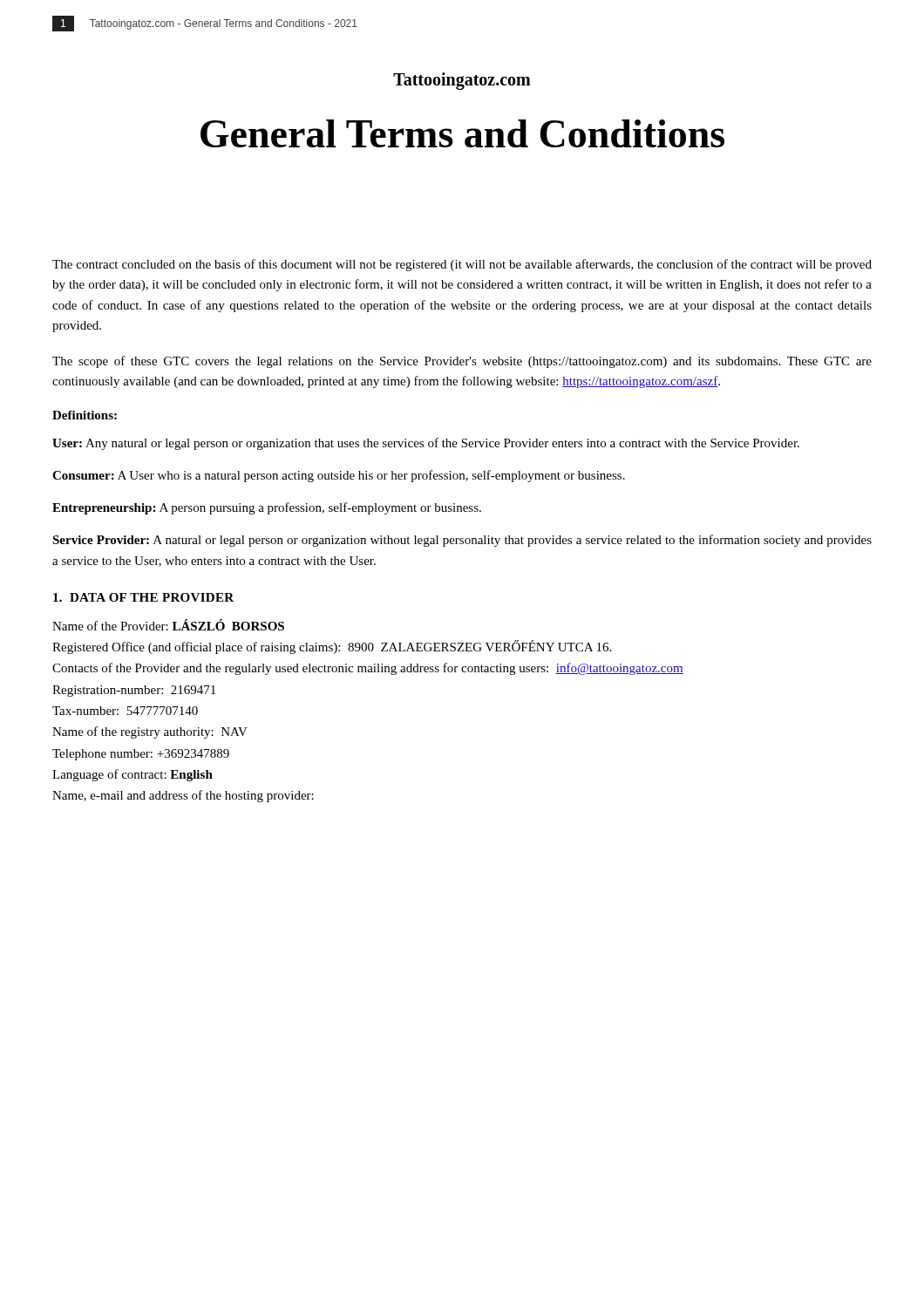This screenshot has height=1308, width=924.
Task: Select the text block containing "The contract concluded"
Action: (x=462, y=295)
